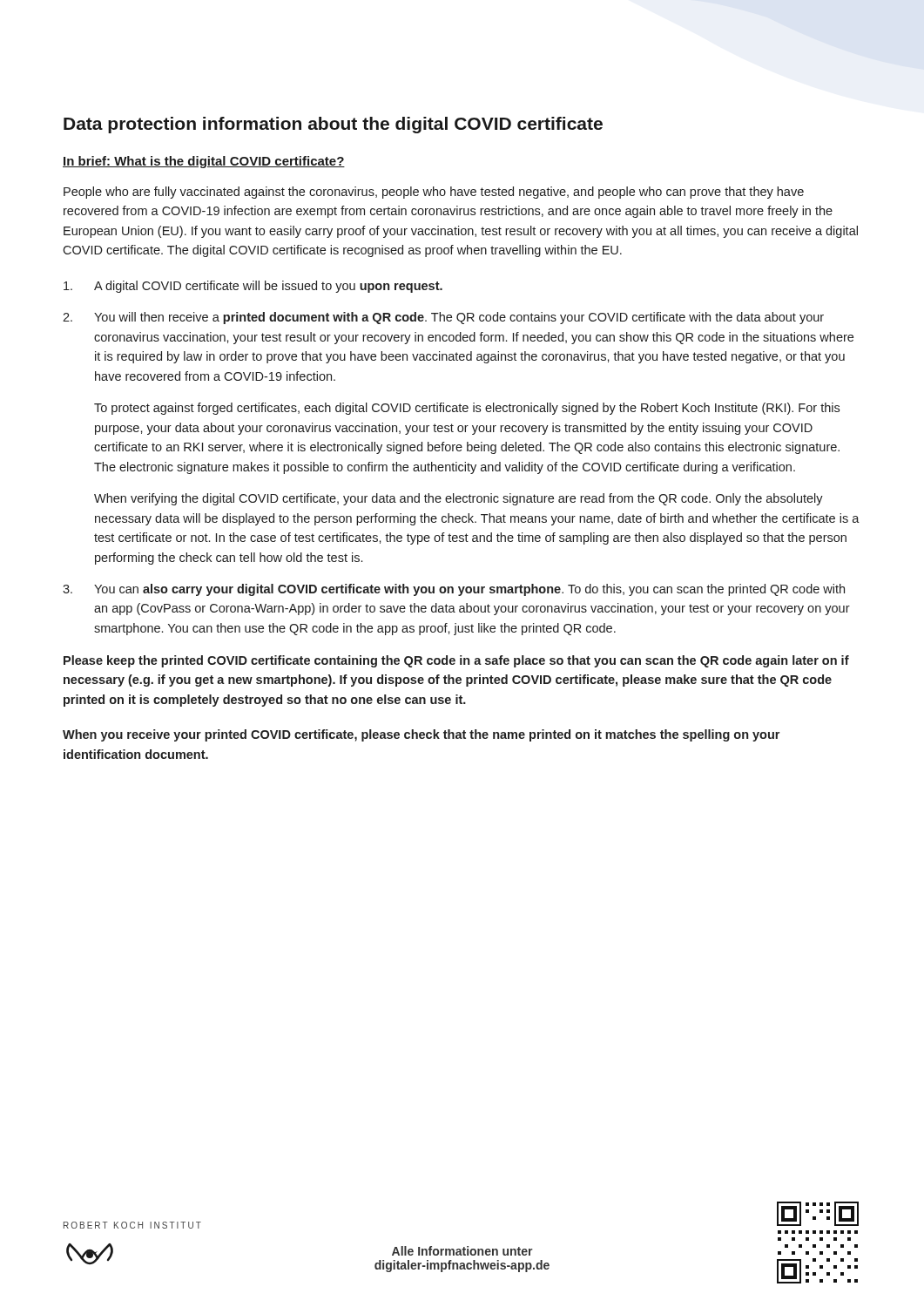Navigate to the block starting "People who are fully"
This screenshot has width=924, height=1307.
click(462, 221)
